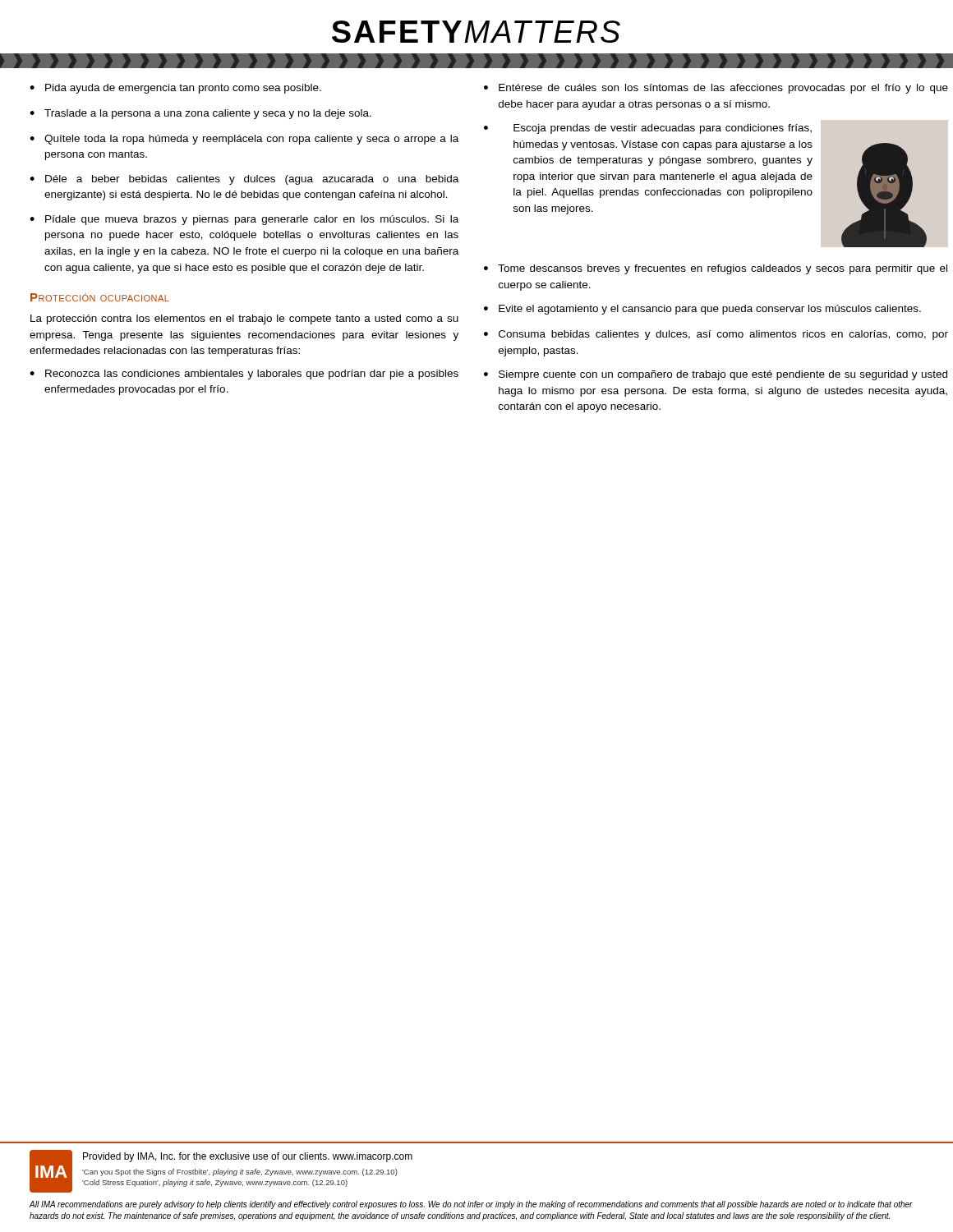Select the photo
Image resolution: width=953 pixels, height=1232 pixels.
(884, 184)
